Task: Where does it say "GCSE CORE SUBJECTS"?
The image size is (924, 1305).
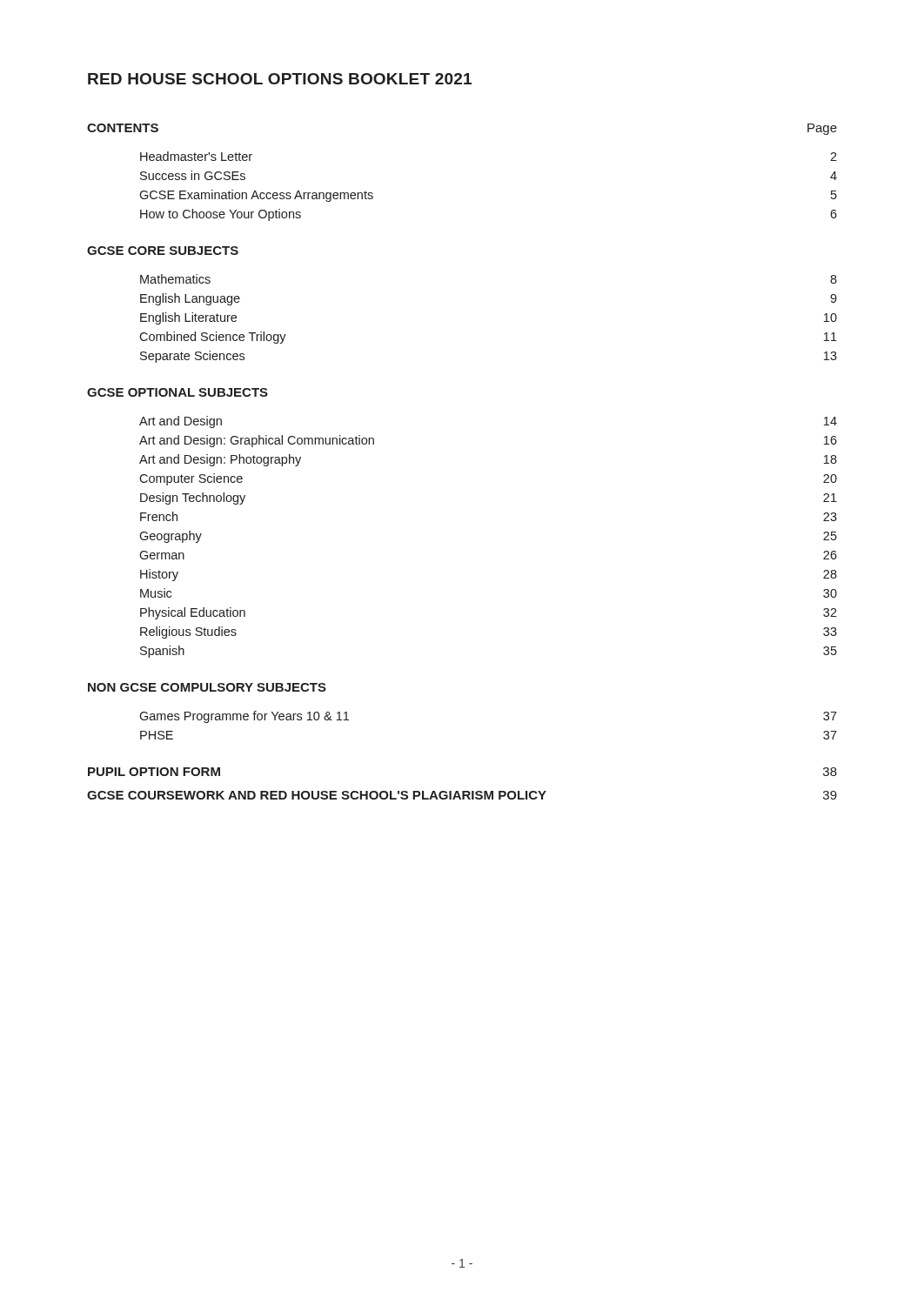Action: point(163,250)
